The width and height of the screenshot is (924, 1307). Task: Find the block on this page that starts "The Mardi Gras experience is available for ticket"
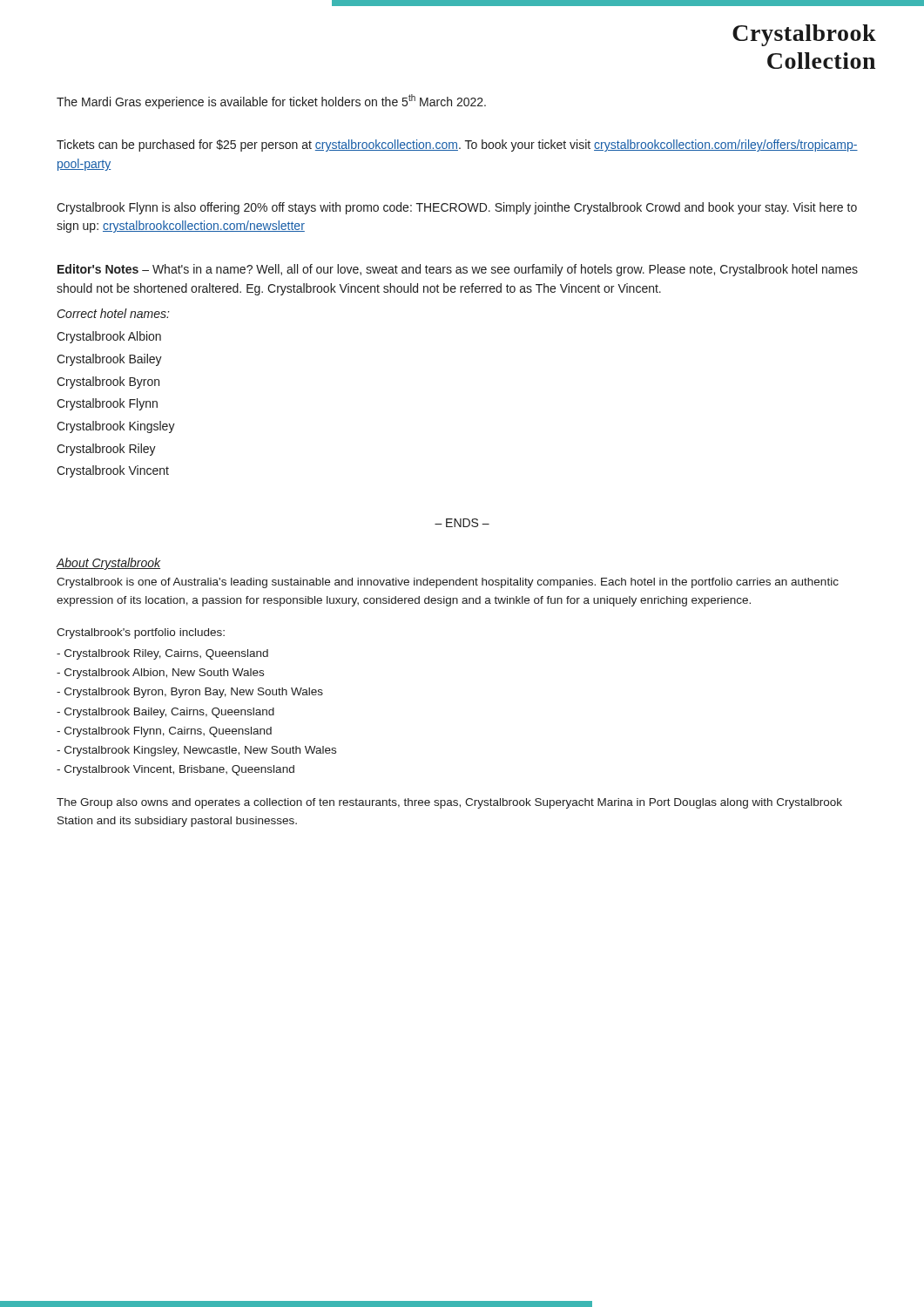pos(272,101)
